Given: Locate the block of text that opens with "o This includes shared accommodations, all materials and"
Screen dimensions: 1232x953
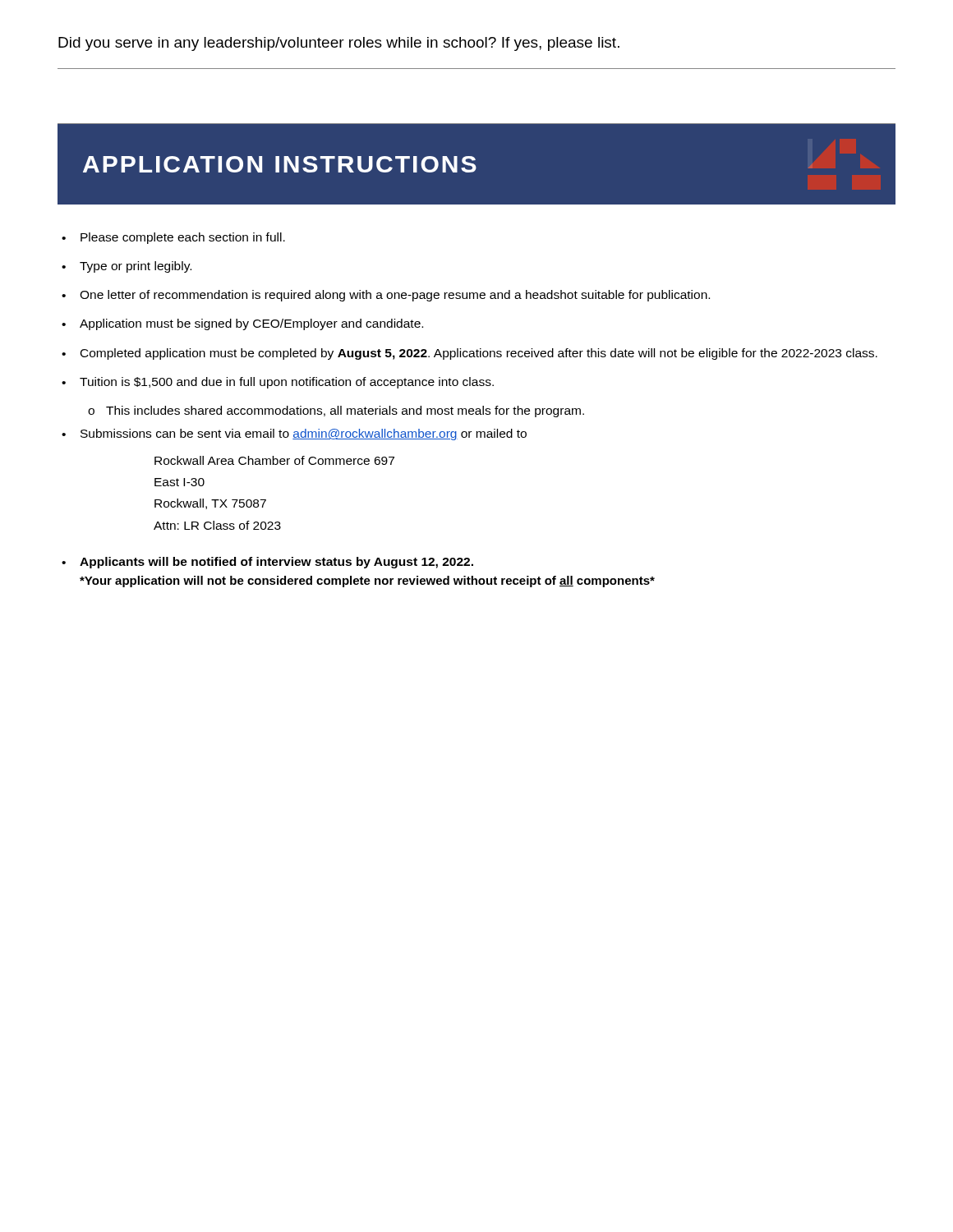Looking at the screenshot, I should 337,411.
